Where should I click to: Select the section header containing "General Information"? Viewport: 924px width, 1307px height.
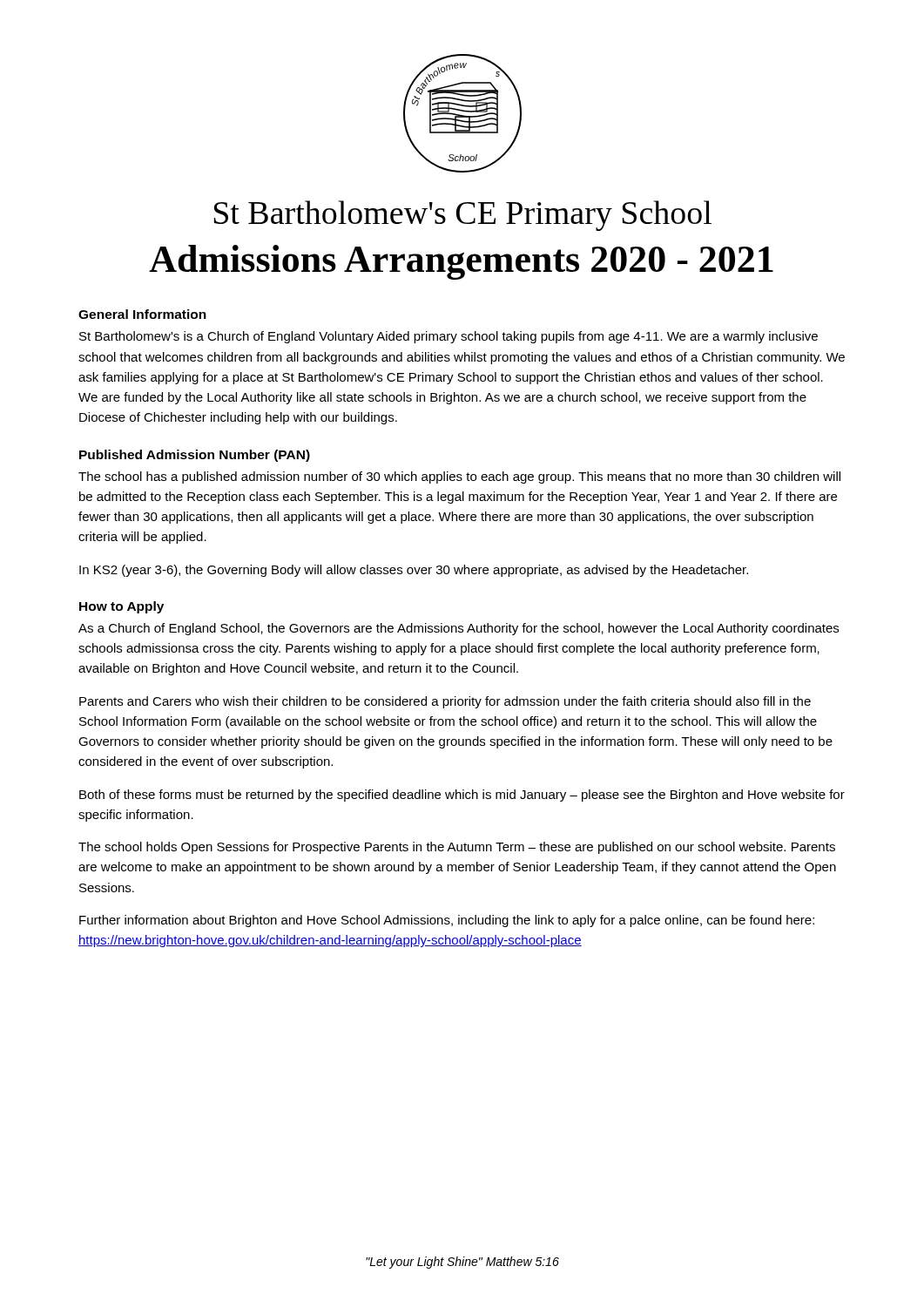coord(142,314)
